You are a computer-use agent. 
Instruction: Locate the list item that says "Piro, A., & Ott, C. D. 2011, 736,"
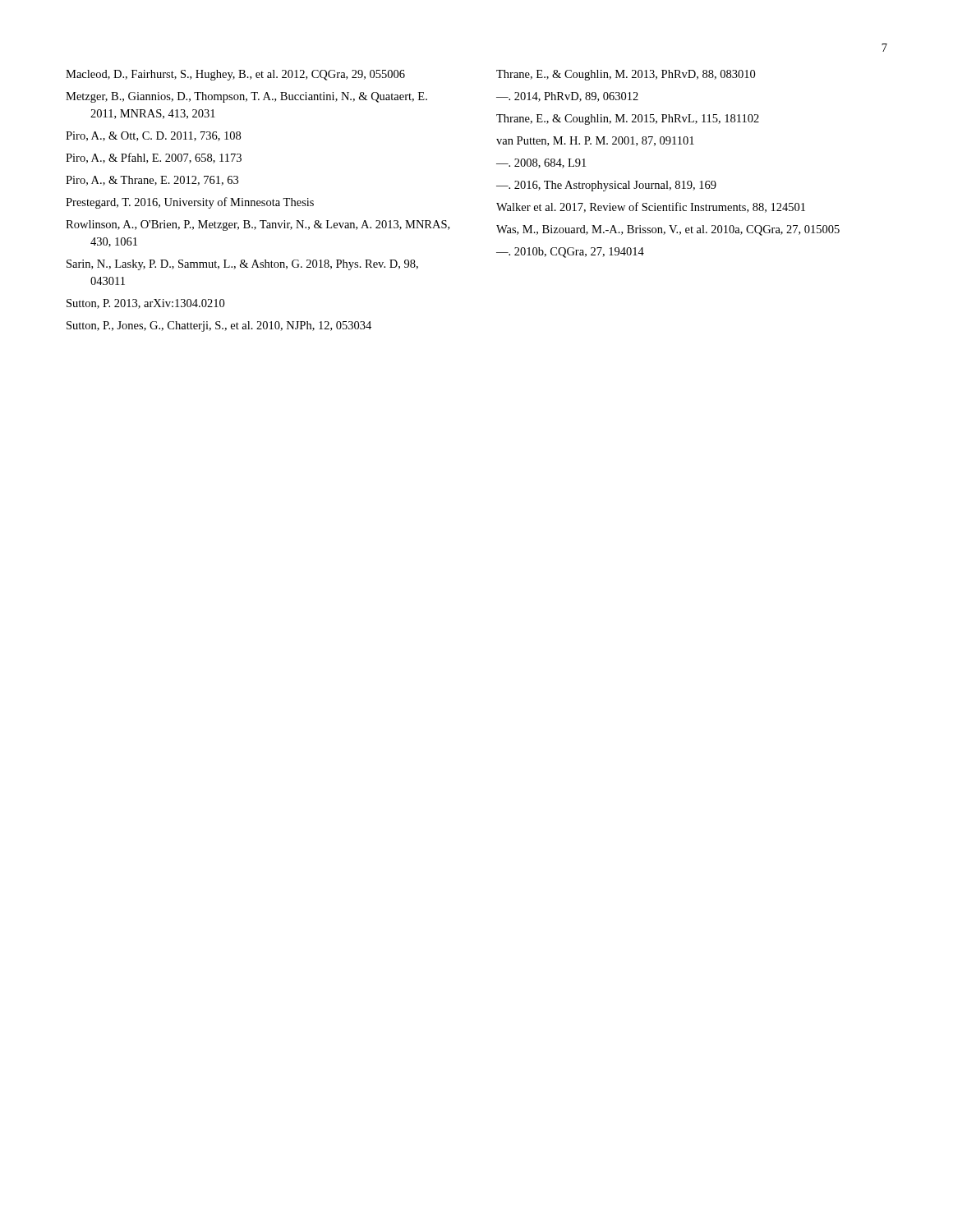click(154, 136)
